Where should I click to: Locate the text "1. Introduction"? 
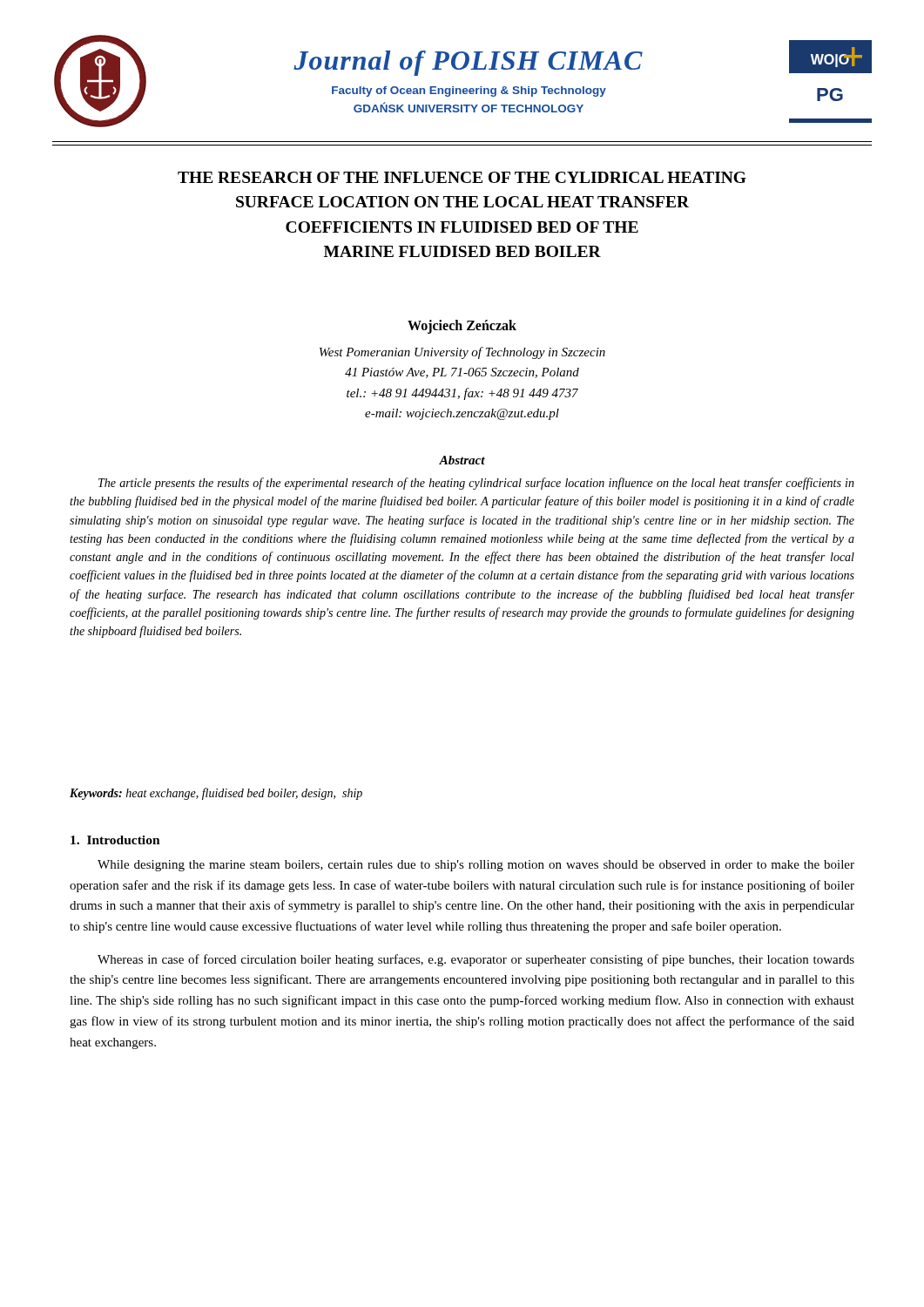coord(115,840)
